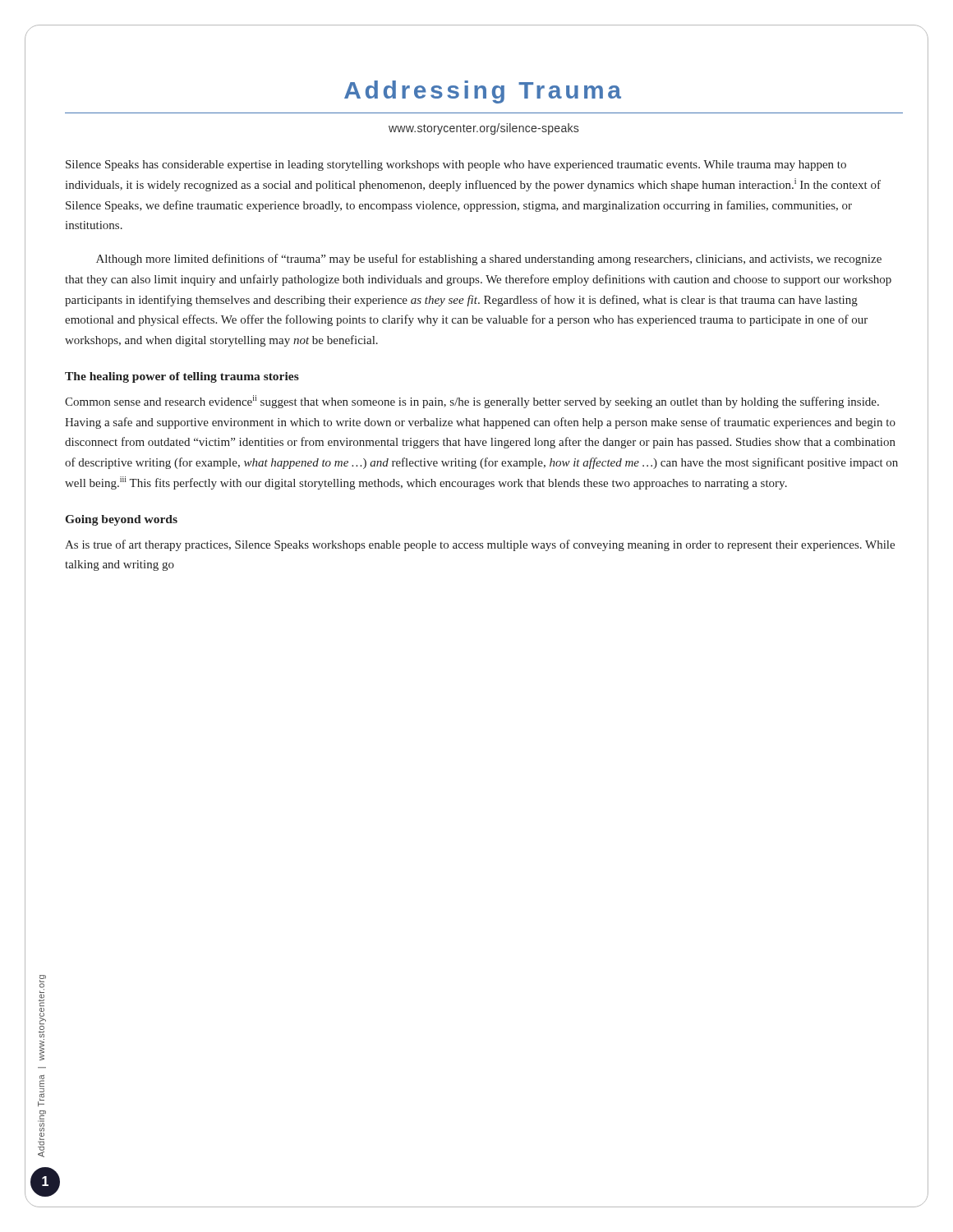Click on the section header that says "Going beyond words"
The width and height of the screenshot is (953, 1232).
tap(121, 518)
